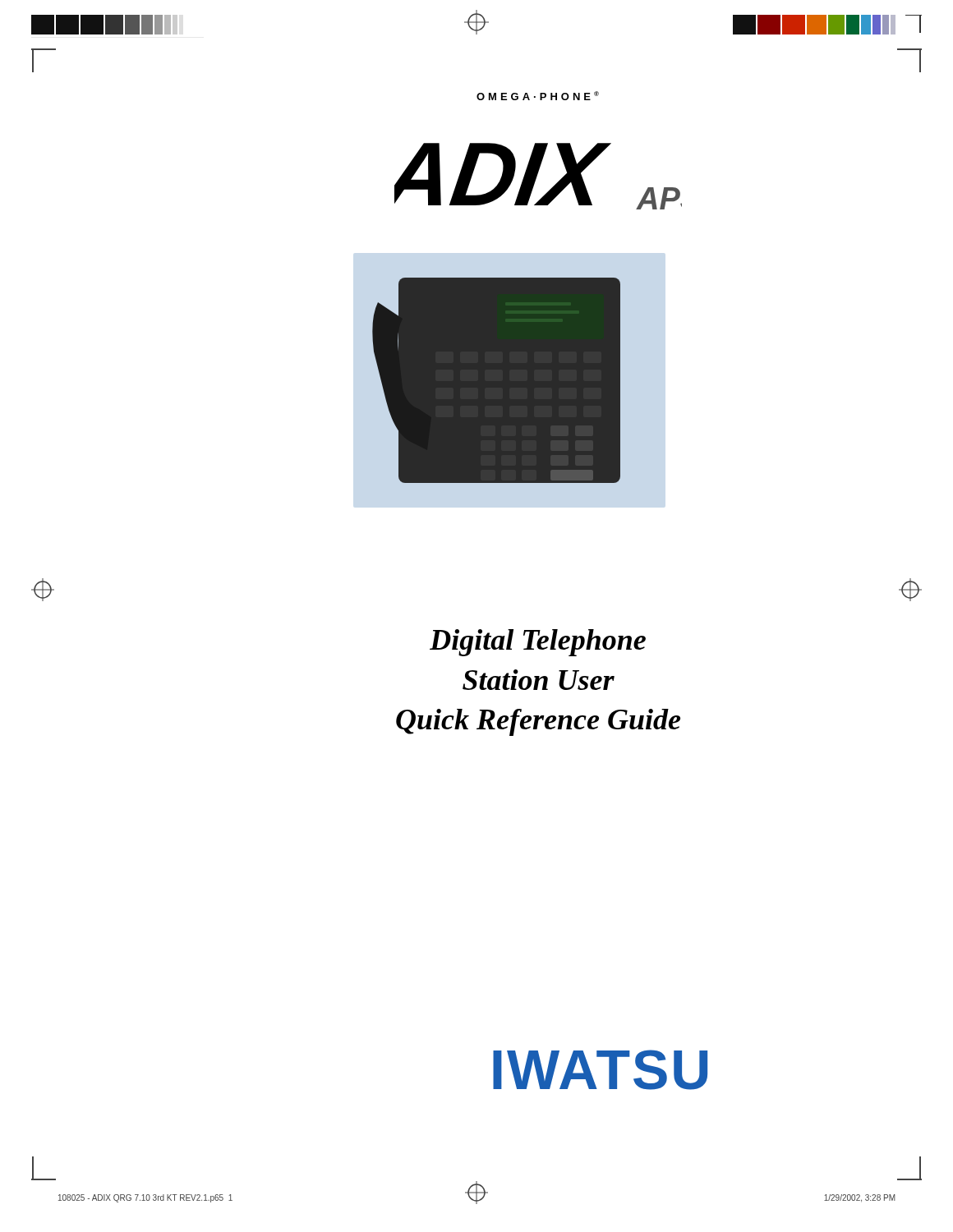Viewport: 953px width, 1232px height.
Task: Find the photo
Action: tap(509, 380)
